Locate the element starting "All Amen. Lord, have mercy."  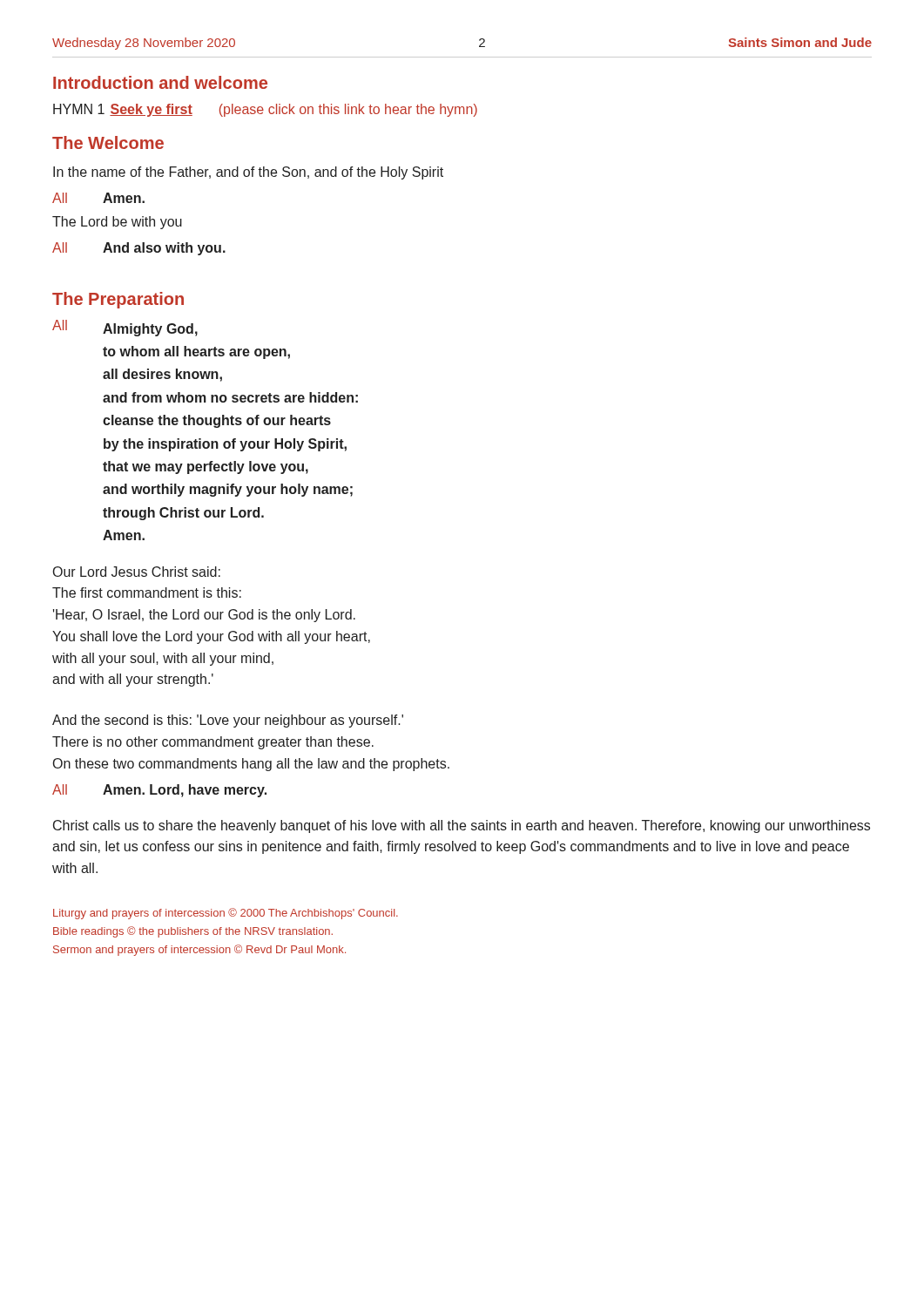(x=159, y=791)
